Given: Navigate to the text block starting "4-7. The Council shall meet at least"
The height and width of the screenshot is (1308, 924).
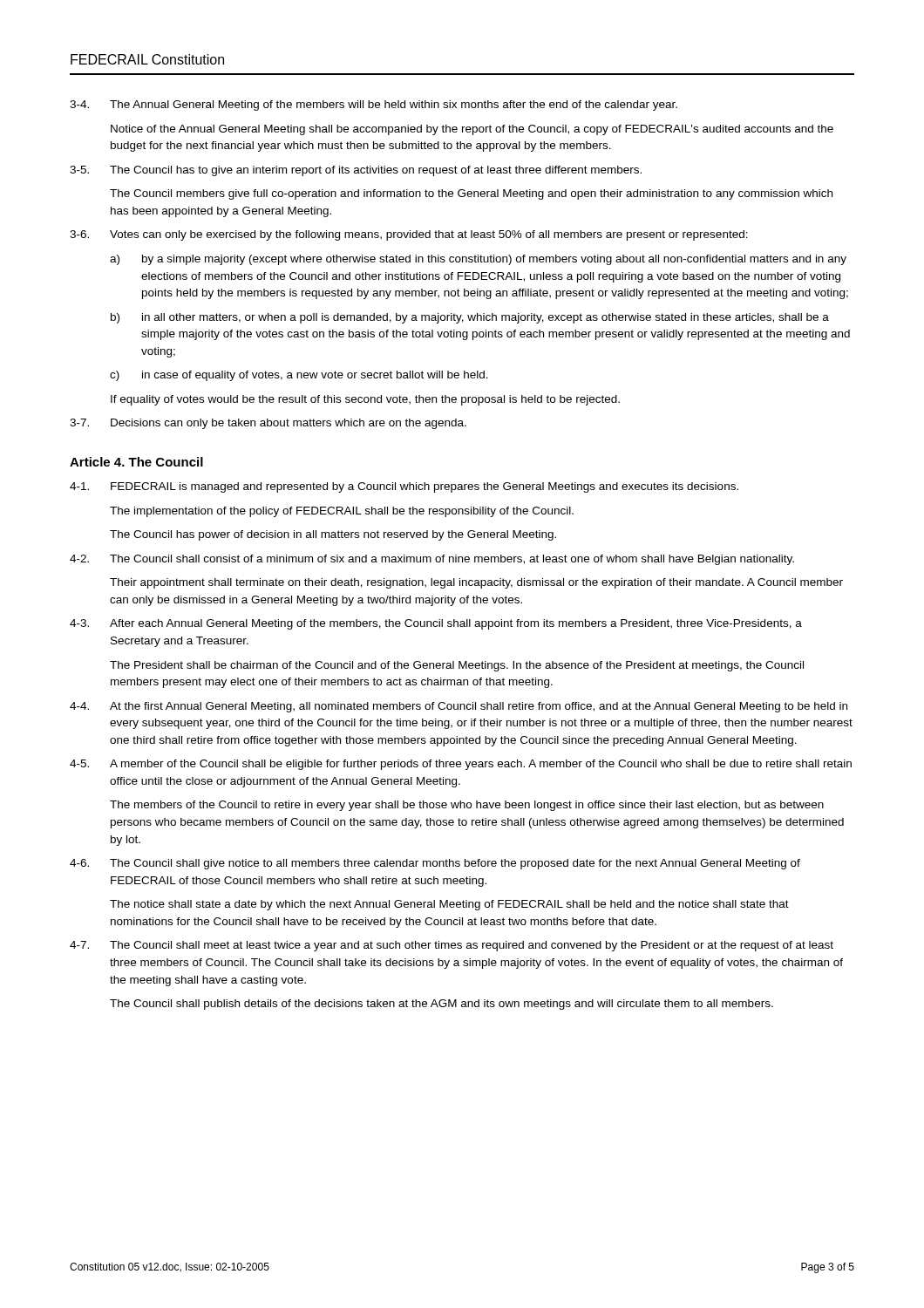Looking at the screenshot, I should pos(462,962).
